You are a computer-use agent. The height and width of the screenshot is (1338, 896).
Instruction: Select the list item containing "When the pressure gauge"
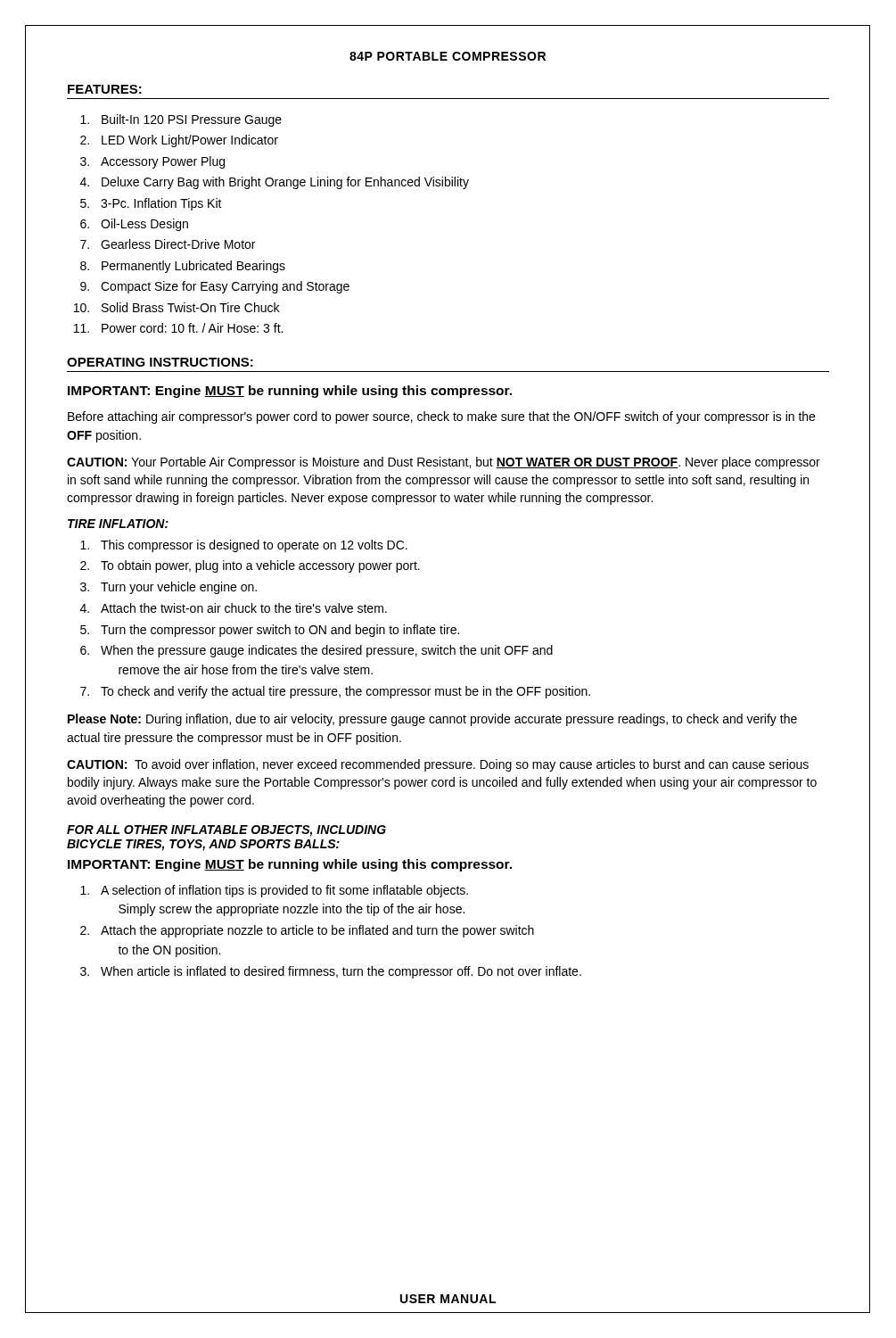point(327,660)
